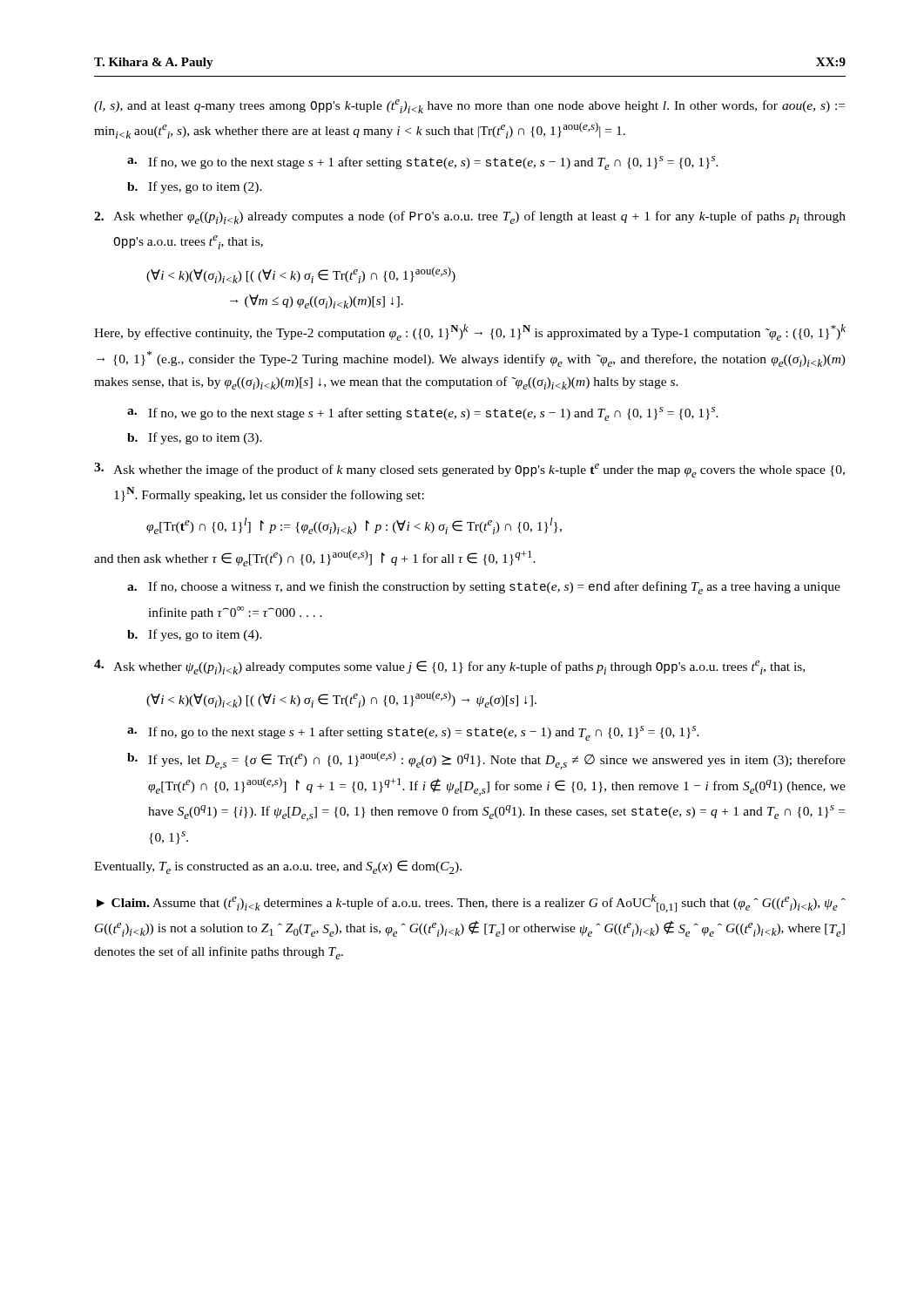Screen dimensions: 1307x924
Task: Locate the text starting "(l, s), and at"
Action: click(470, 118)
